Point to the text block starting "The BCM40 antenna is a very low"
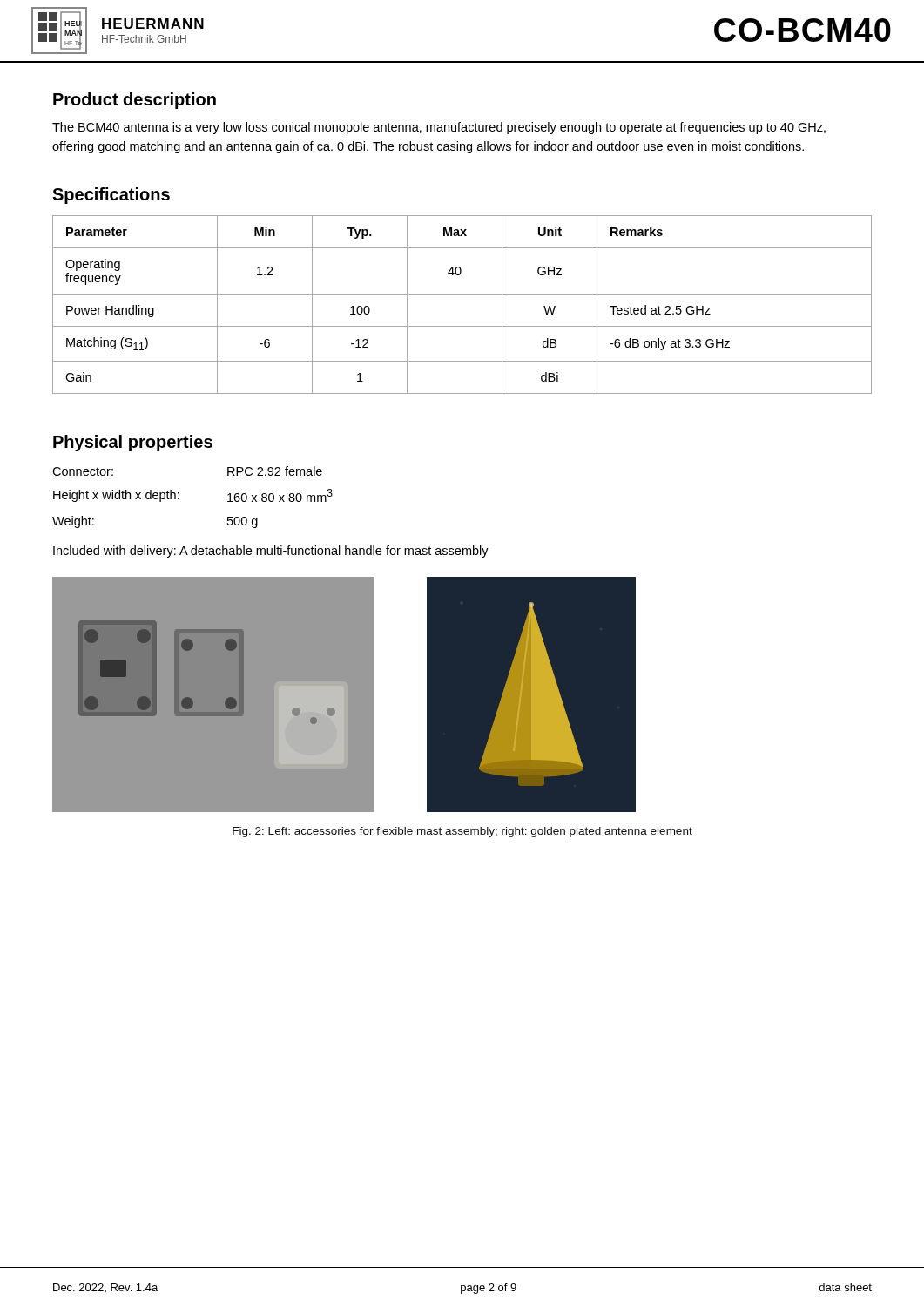This screenshot has height=1307, width=924. click(x=439, y=137)
